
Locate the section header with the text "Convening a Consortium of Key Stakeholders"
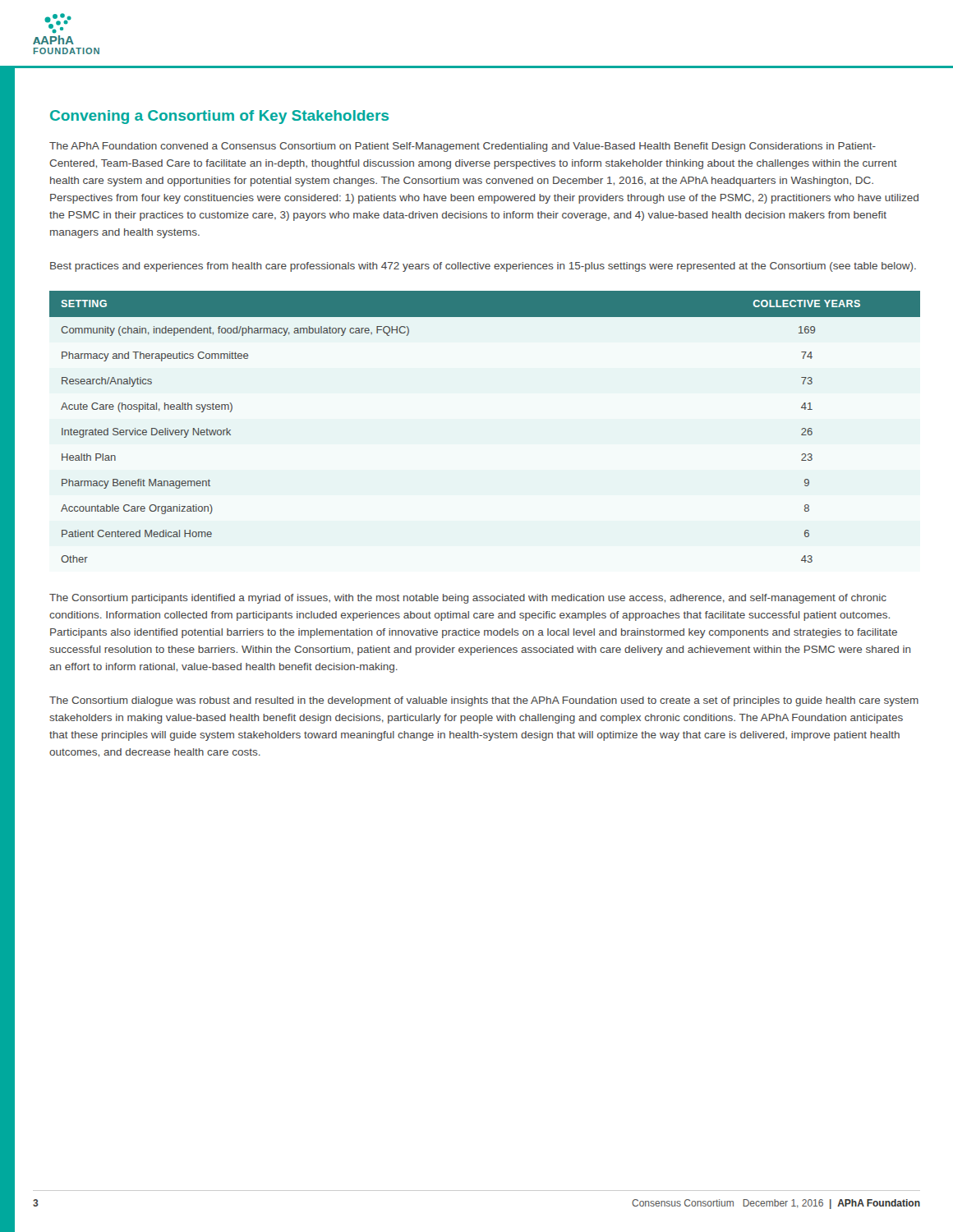[219, 115]
